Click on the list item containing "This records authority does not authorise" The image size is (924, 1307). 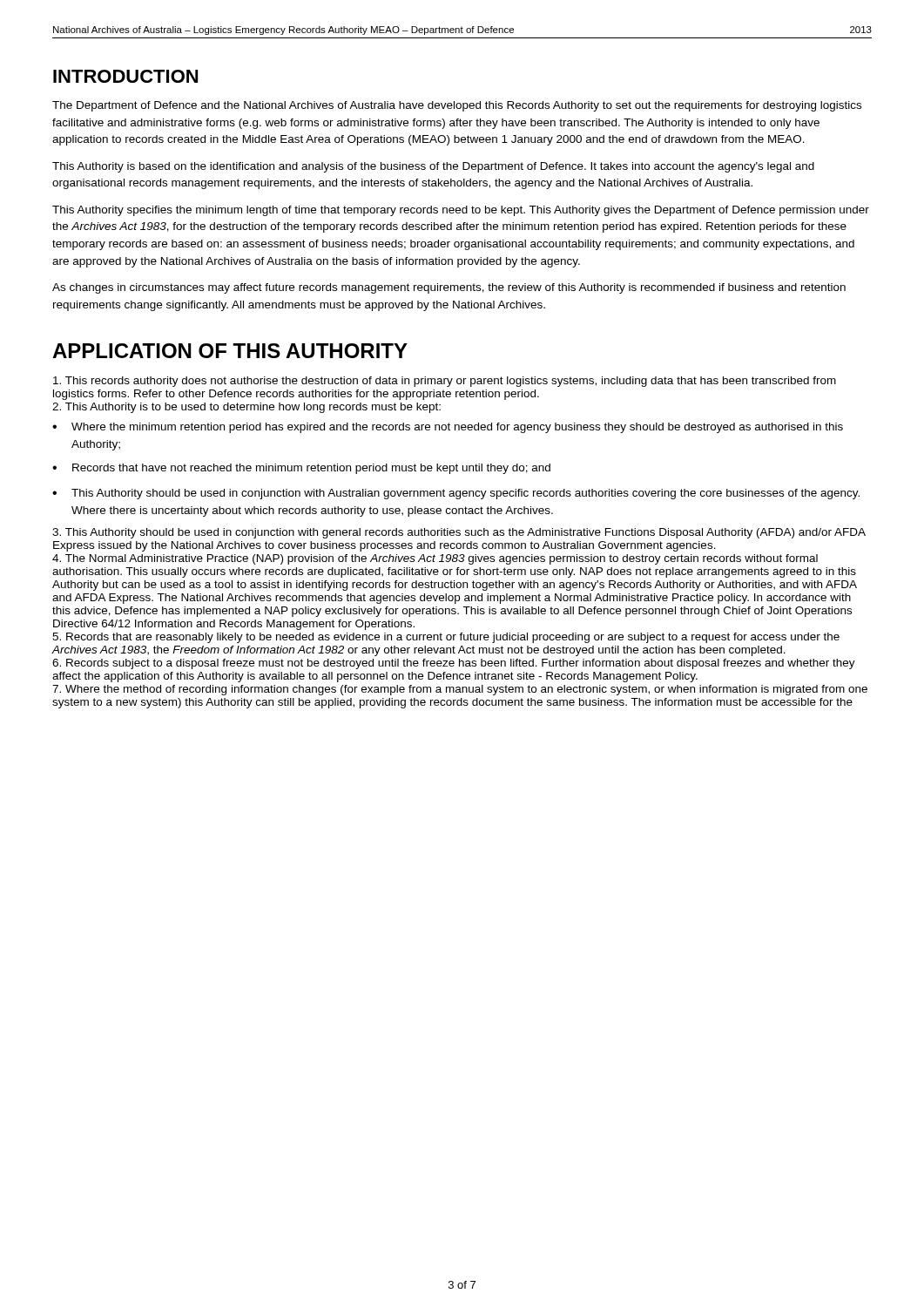coord(462,387)
